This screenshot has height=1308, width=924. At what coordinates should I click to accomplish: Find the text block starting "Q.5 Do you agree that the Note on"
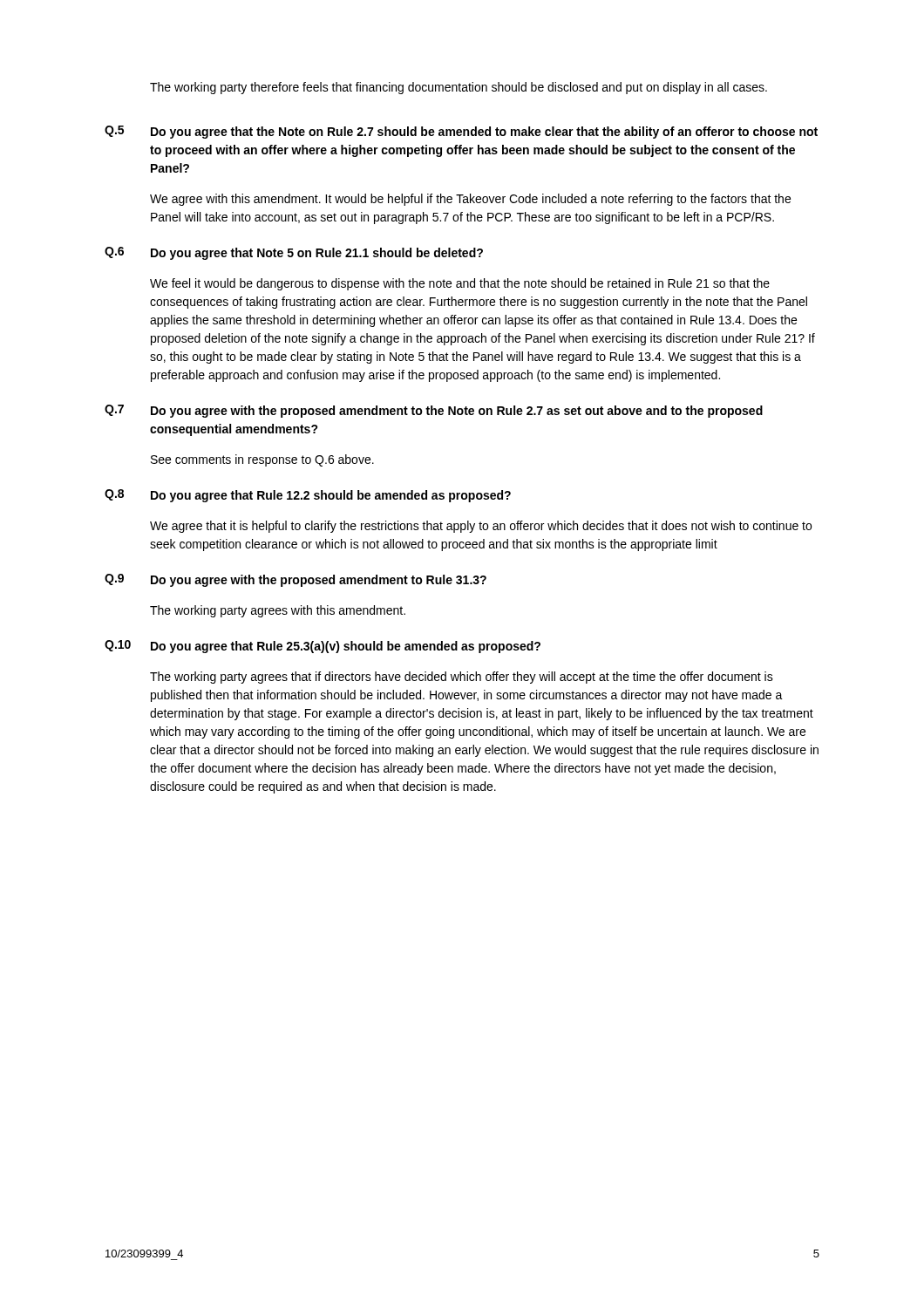pyautogui.click(x=462, y=150)
